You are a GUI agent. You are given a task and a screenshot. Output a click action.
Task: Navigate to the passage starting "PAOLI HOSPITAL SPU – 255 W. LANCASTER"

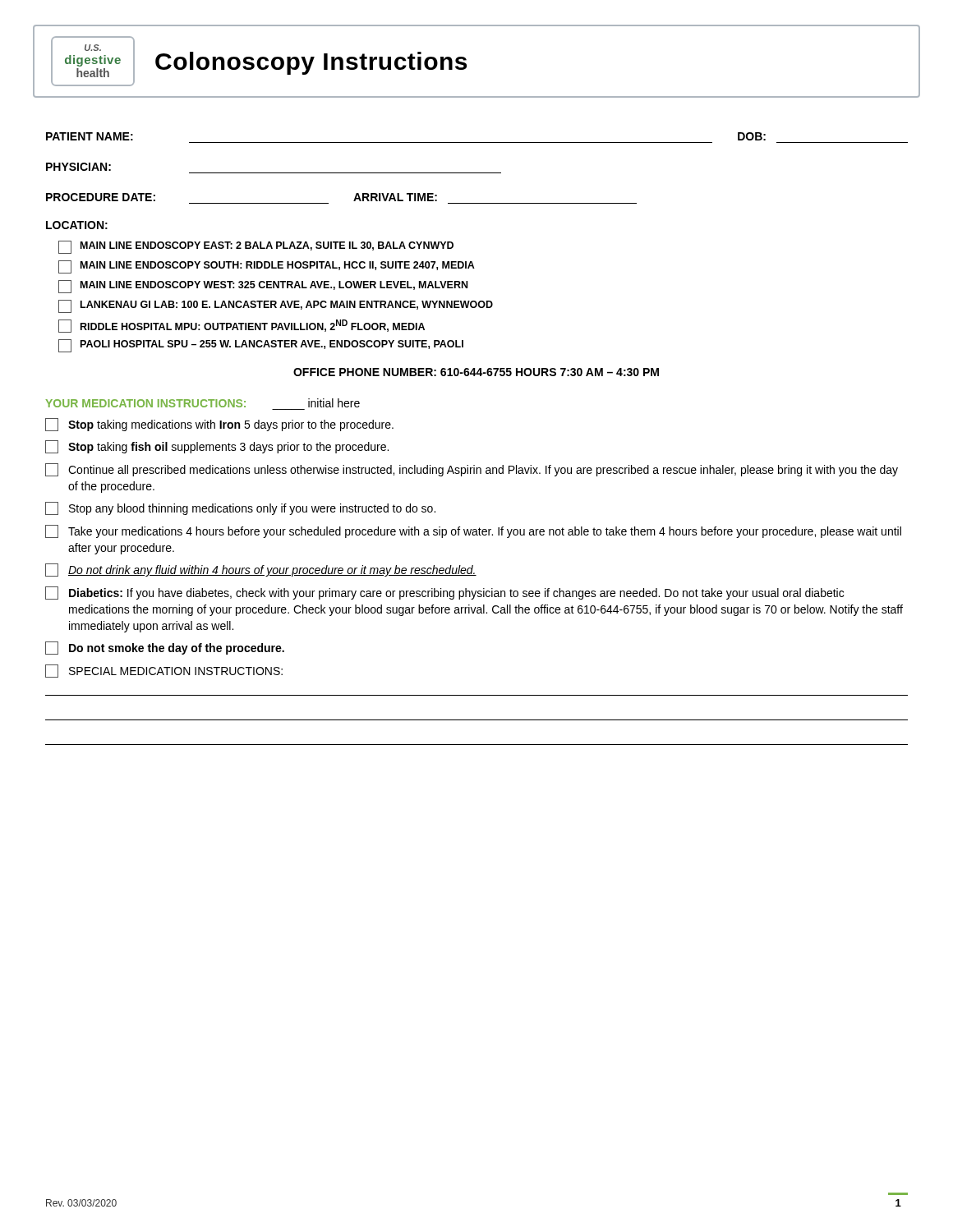coord(261,346)
